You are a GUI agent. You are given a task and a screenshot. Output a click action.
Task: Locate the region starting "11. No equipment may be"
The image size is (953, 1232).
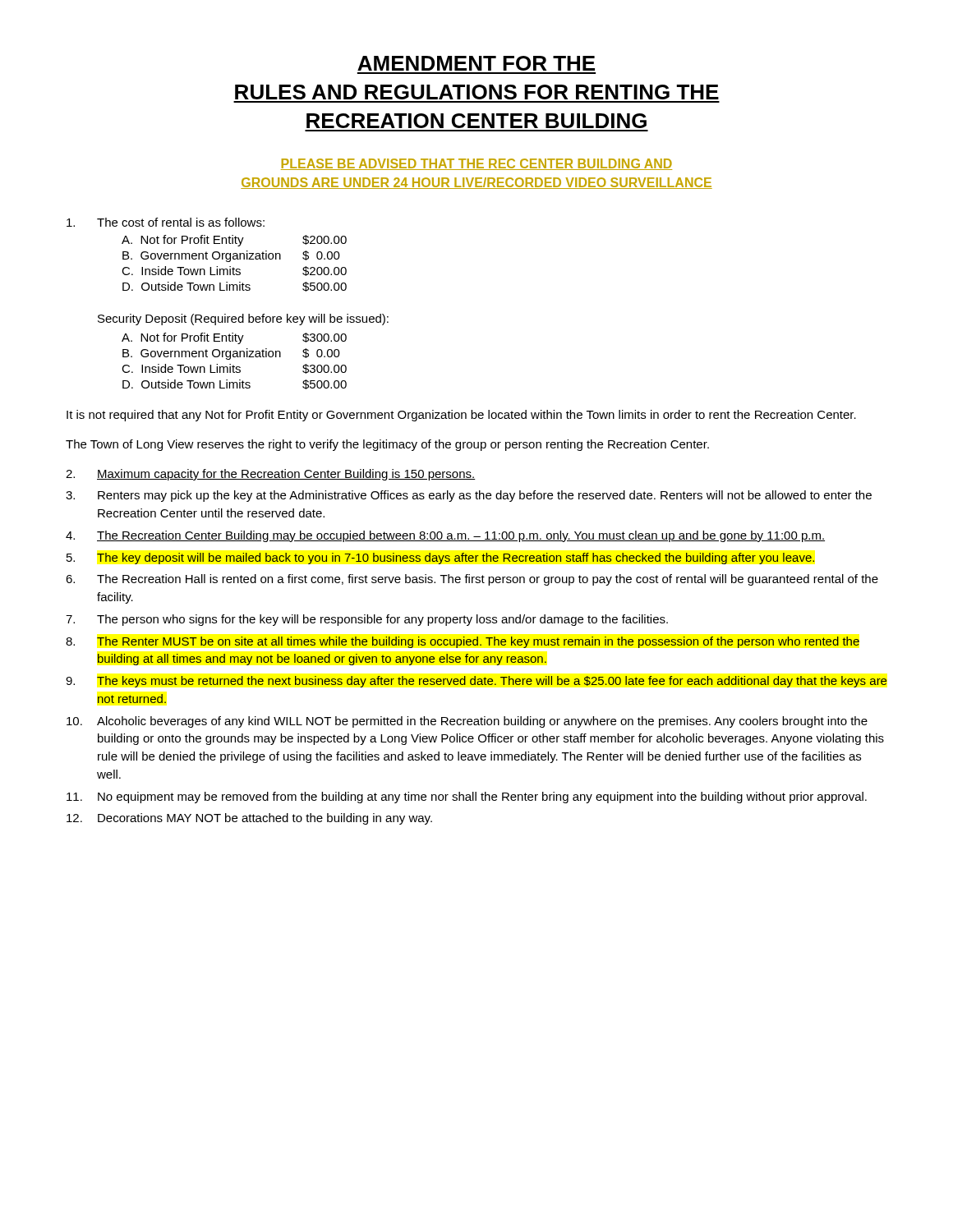[476, 796]
